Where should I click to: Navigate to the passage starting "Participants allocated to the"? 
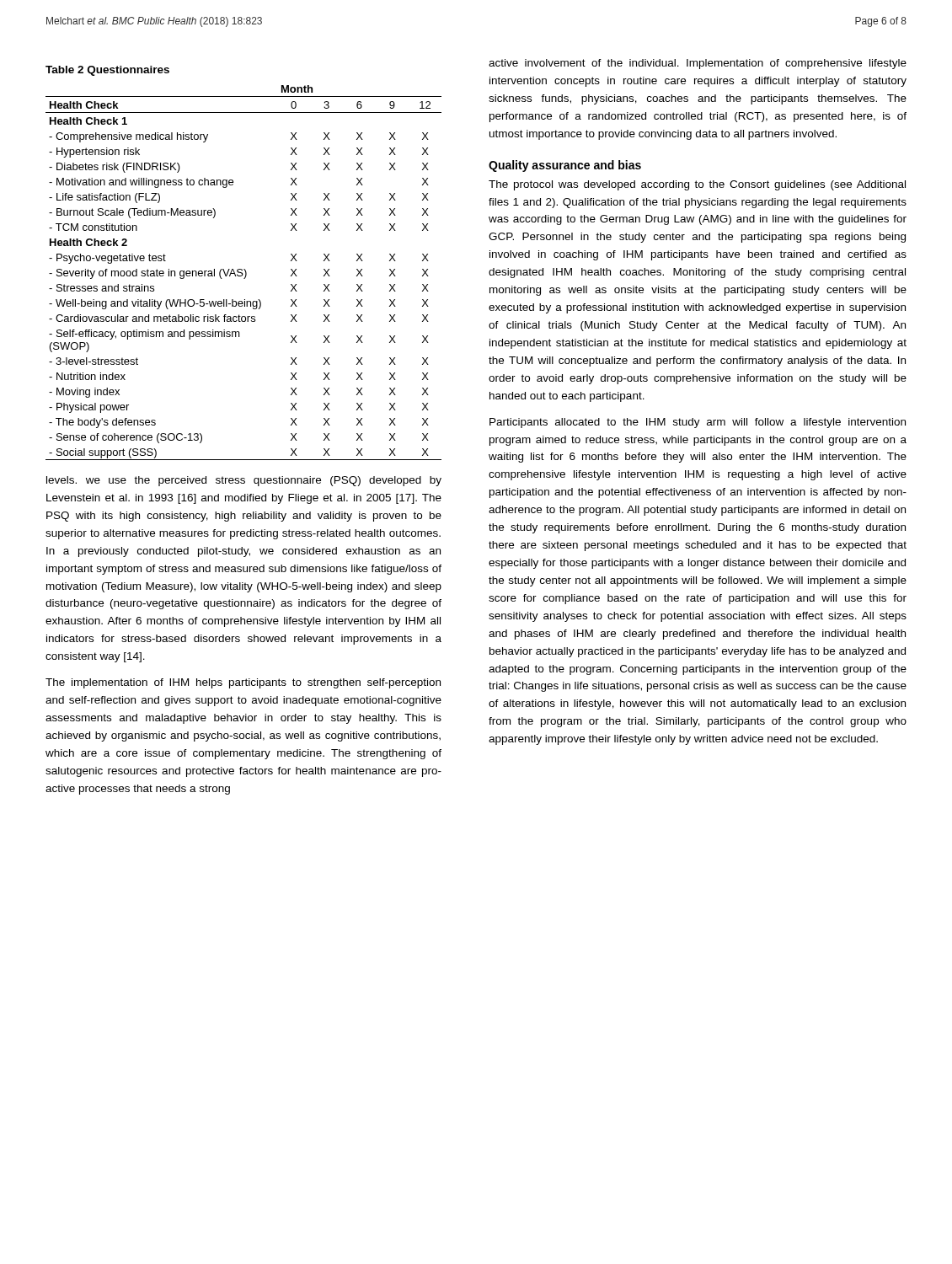[698, 580]
